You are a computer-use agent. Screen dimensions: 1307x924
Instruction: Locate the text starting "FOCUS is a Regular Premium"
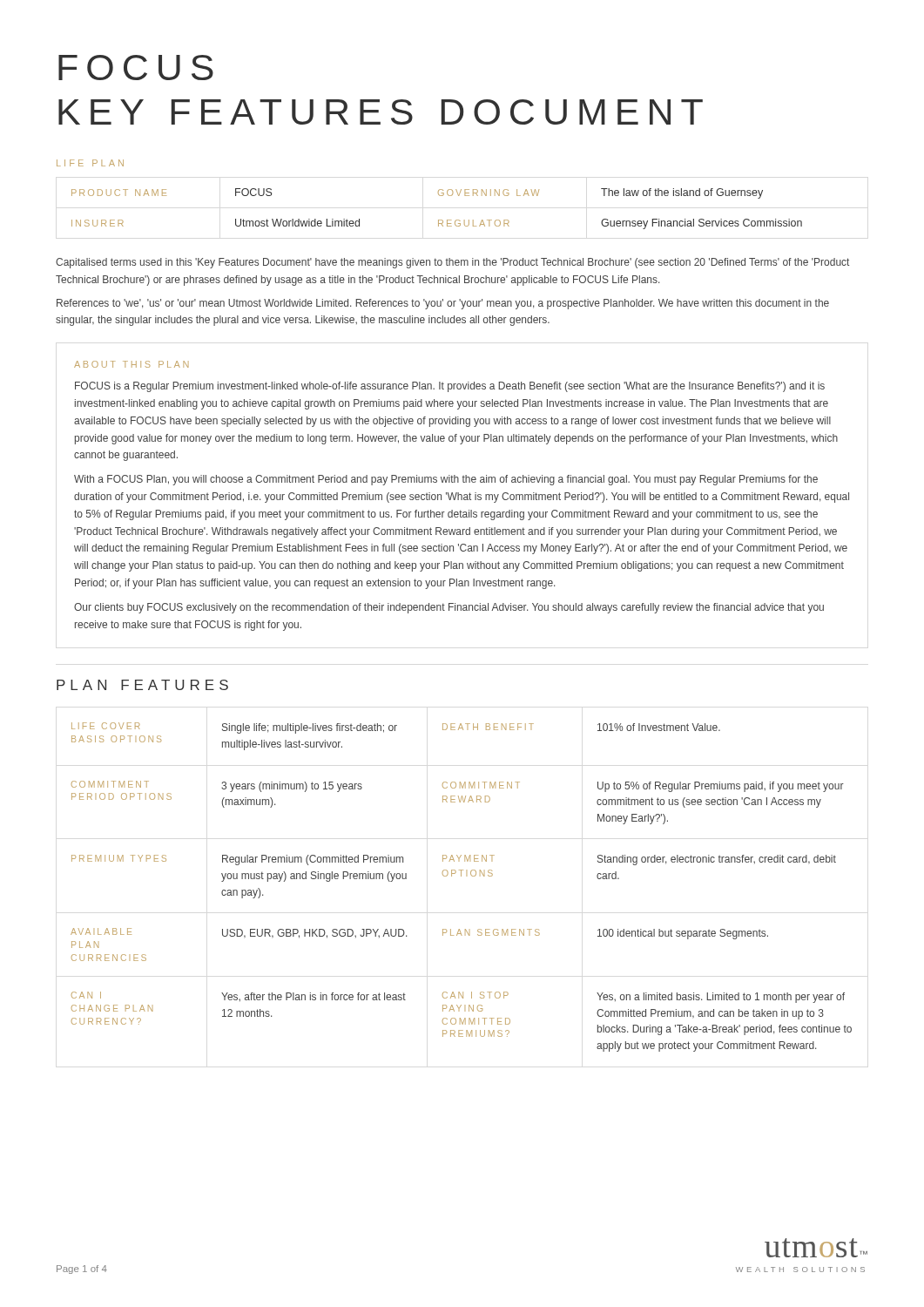456,421
